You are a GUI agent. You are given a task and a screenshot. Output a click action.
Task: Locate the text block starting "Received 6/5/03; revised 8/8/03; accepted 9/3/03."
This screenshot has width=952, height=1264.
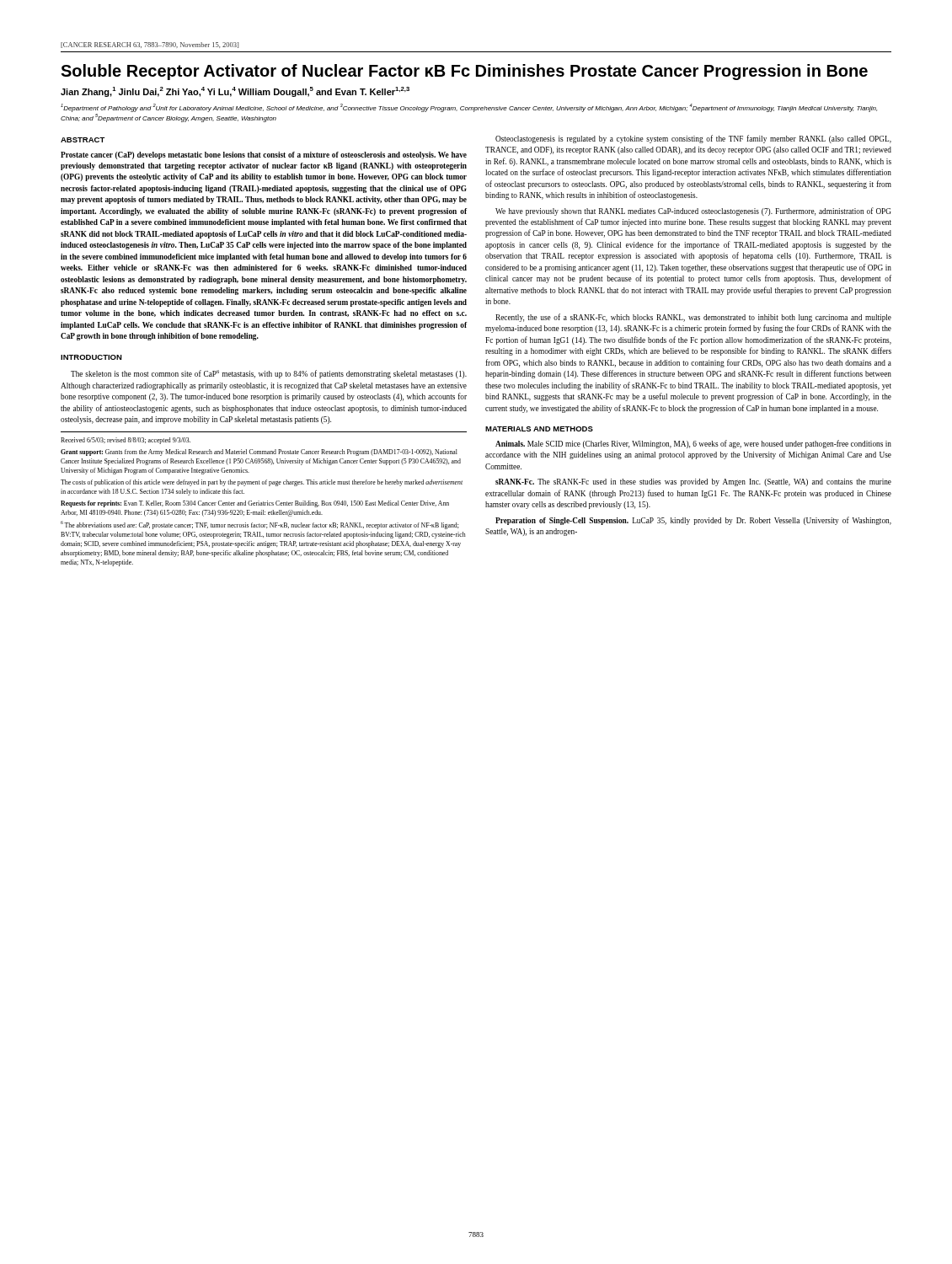click(264, 501)
